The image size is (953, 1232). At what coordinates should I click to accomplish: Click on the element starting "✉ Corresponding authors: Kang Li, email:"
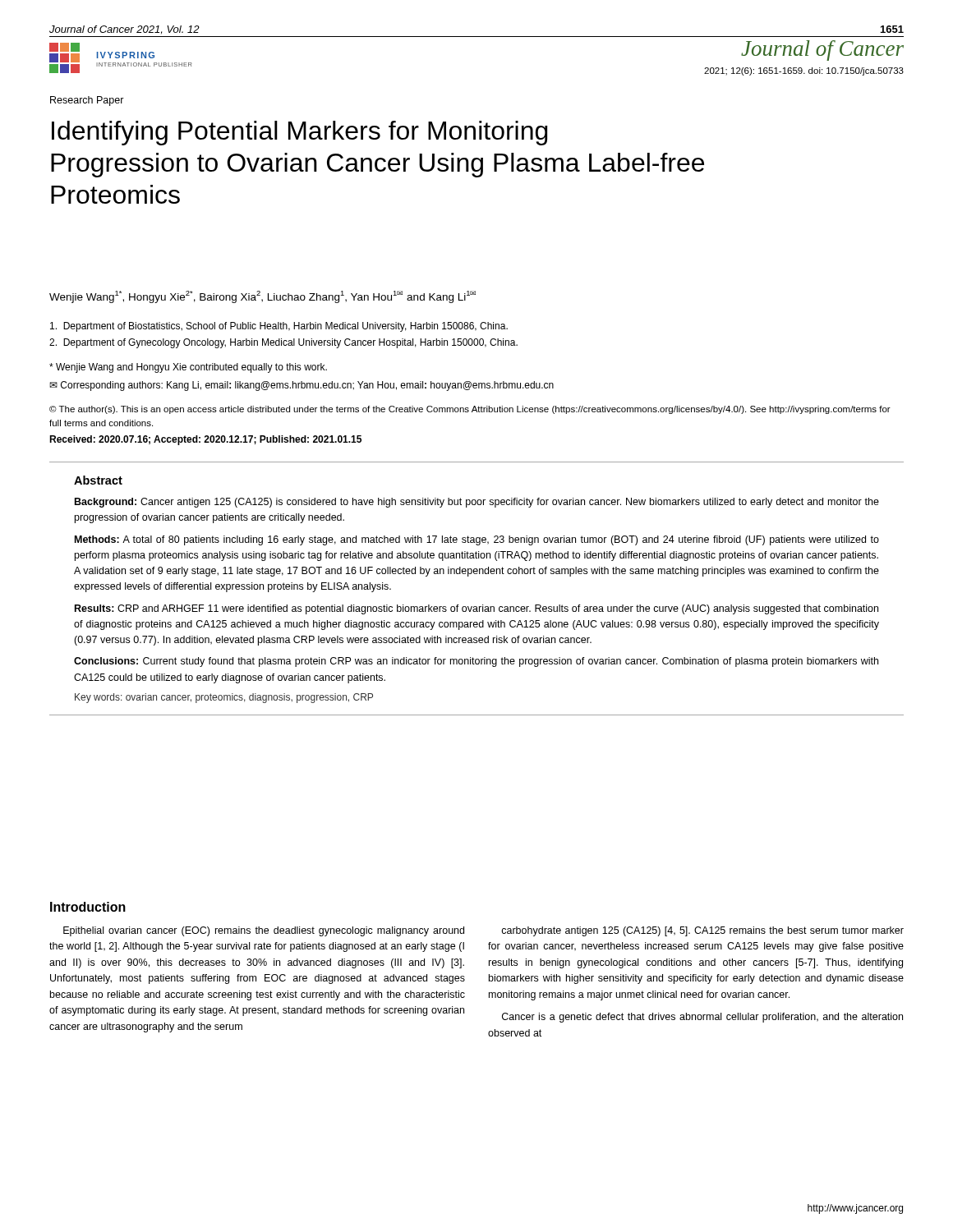pyautogui.click(x=302, y=385)
